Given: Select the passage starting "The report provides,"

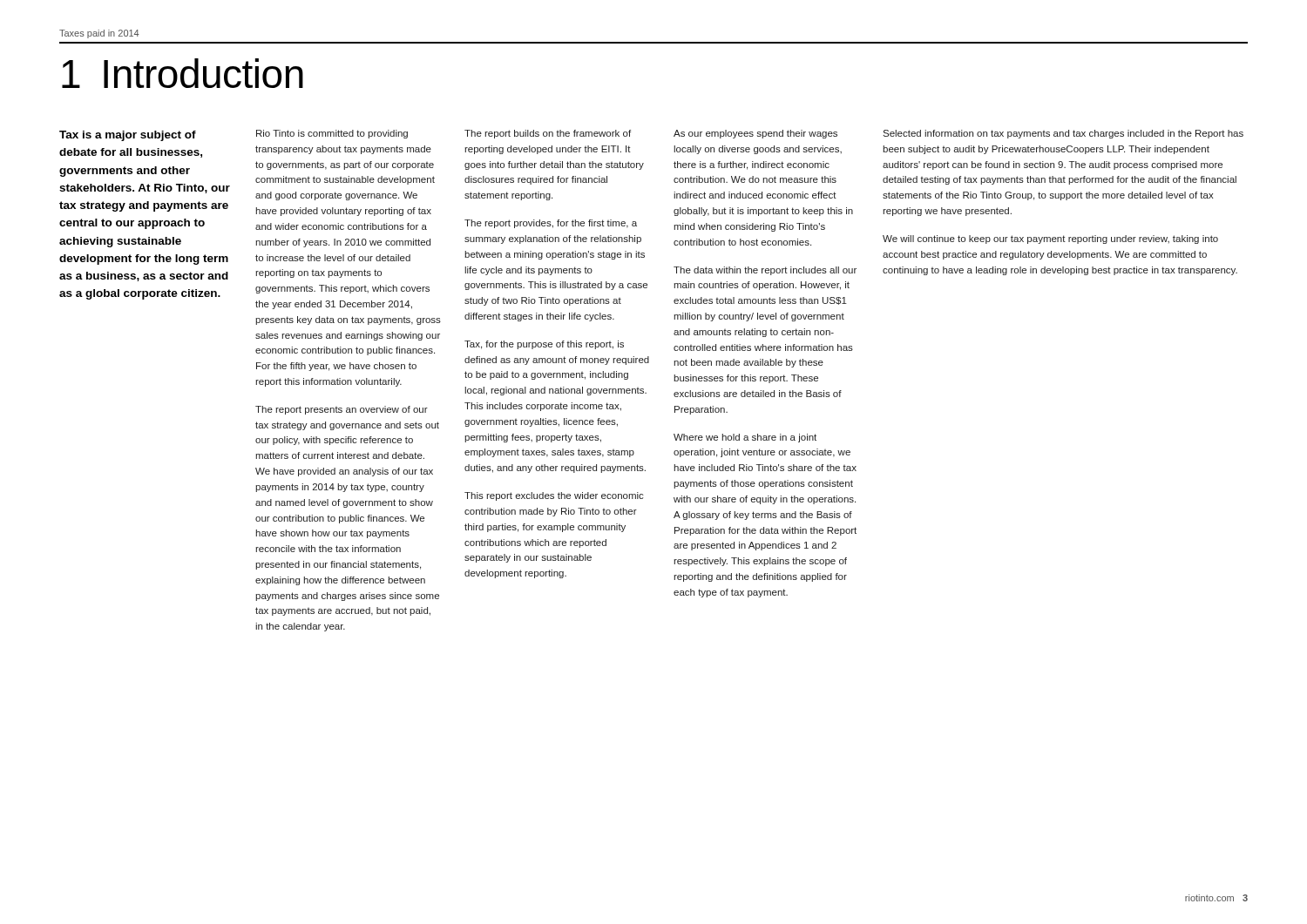Looking at the screenshot, I should tap(556, 270).
